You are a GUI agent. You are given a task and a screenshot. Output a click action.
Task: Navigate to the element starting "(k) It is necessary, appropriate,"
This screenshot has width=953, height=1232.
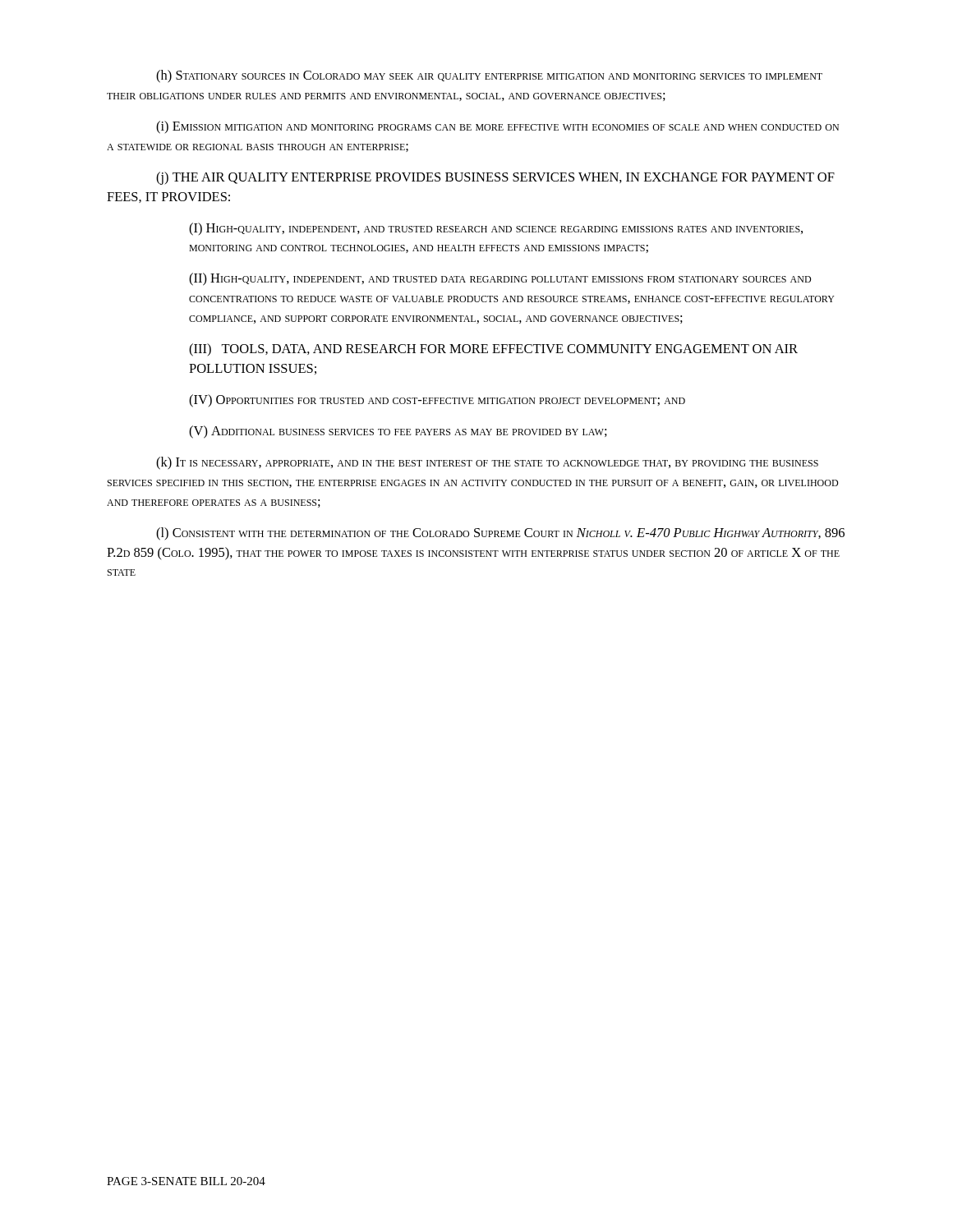(473, 482)
